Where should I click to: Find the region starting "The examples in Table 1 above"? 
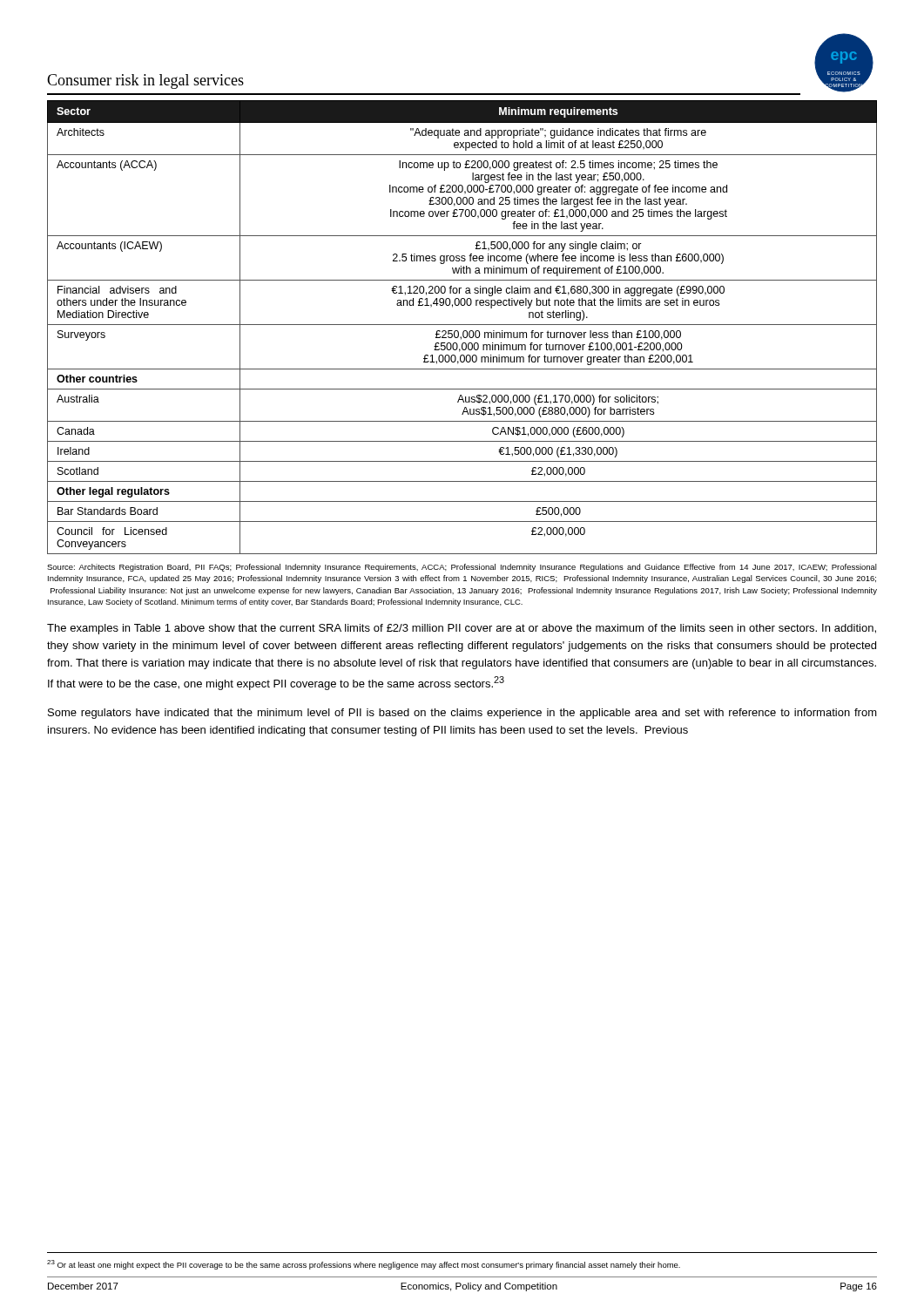pos(462,656)
